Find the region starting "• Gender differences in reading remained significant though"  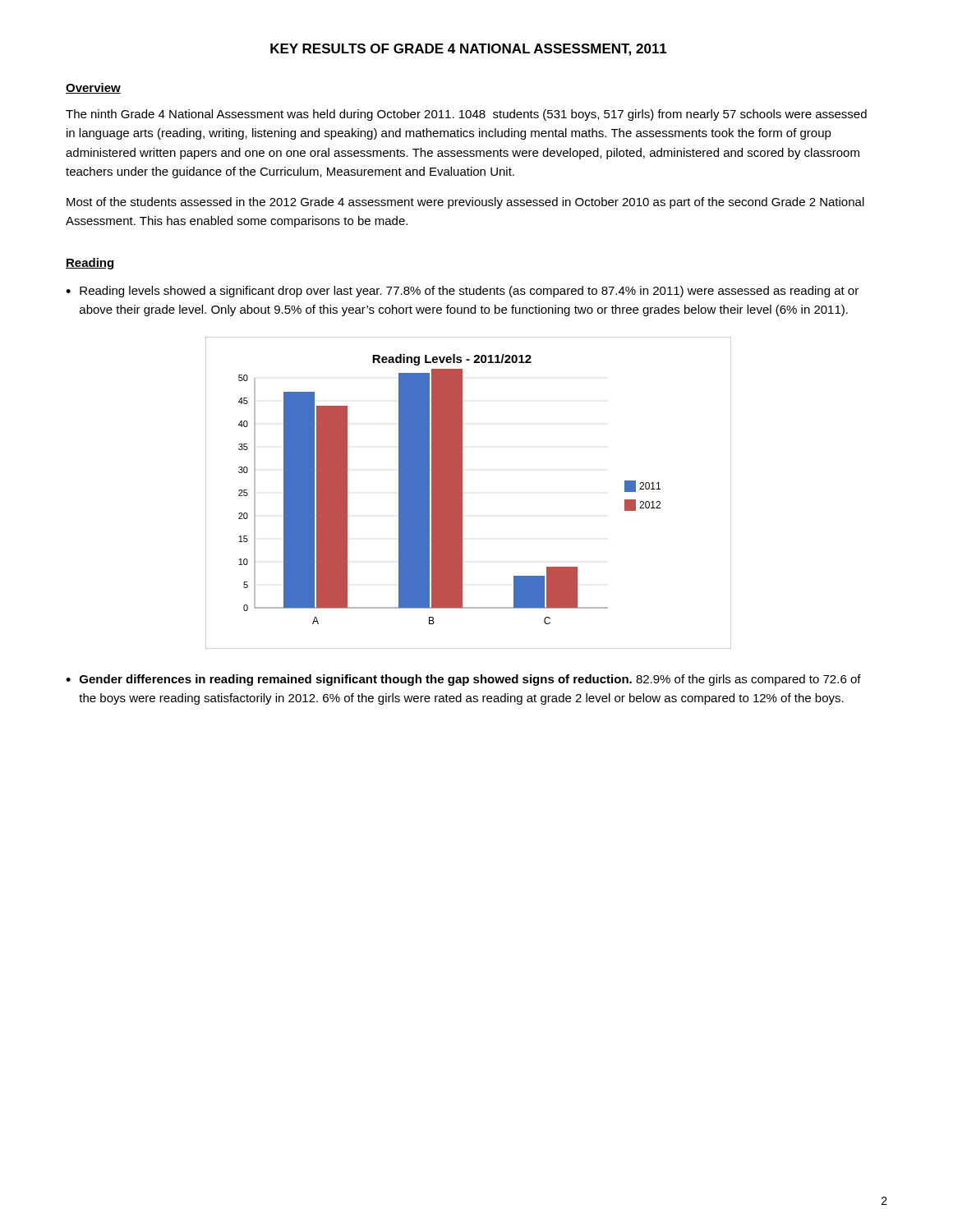(468, 688)
